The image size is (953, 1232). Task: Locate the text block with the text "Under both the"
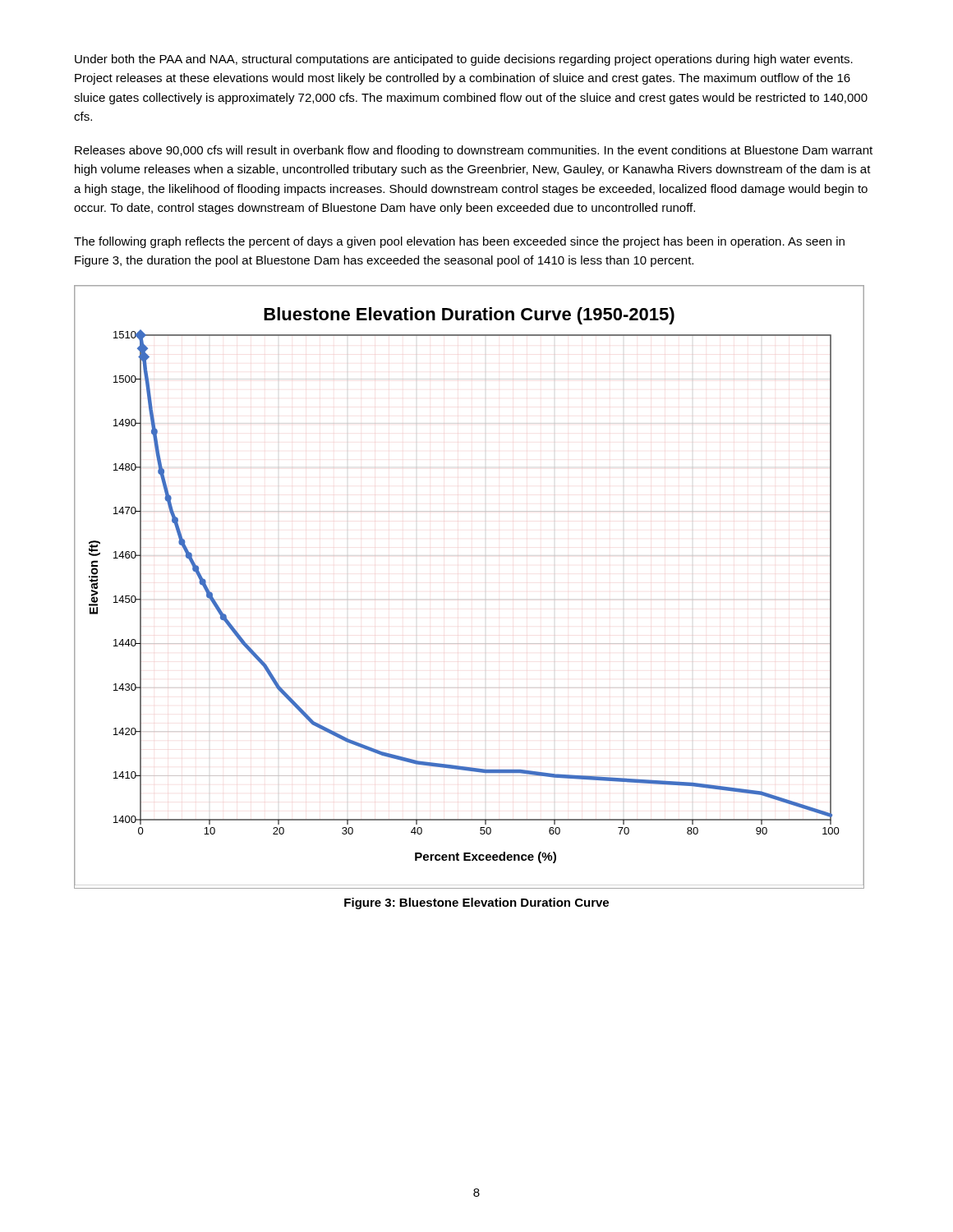pyautogui.click(x=471, y=87)
